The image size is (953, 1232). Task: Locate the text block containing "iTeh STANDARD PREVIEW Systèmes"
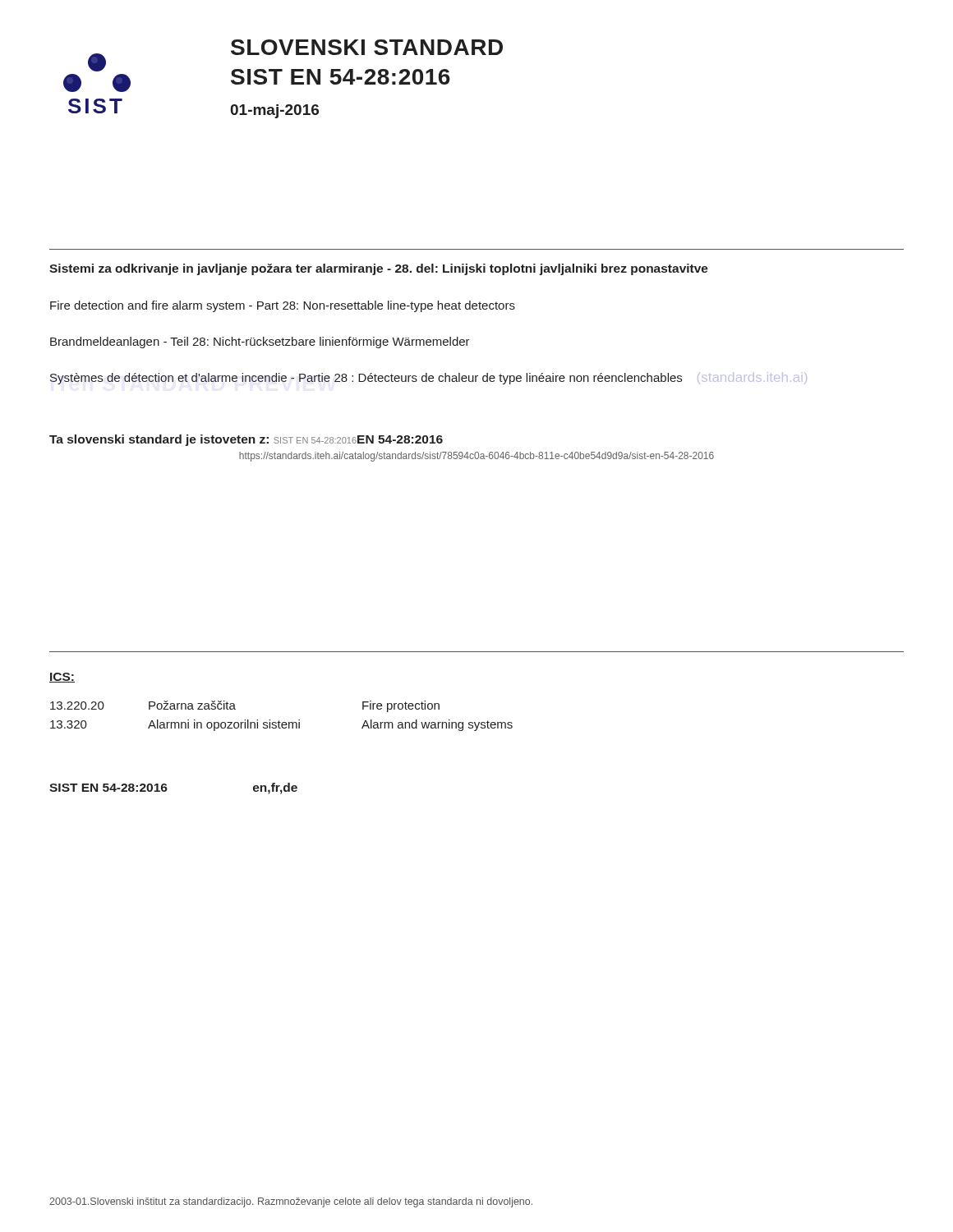coord(429,383)
